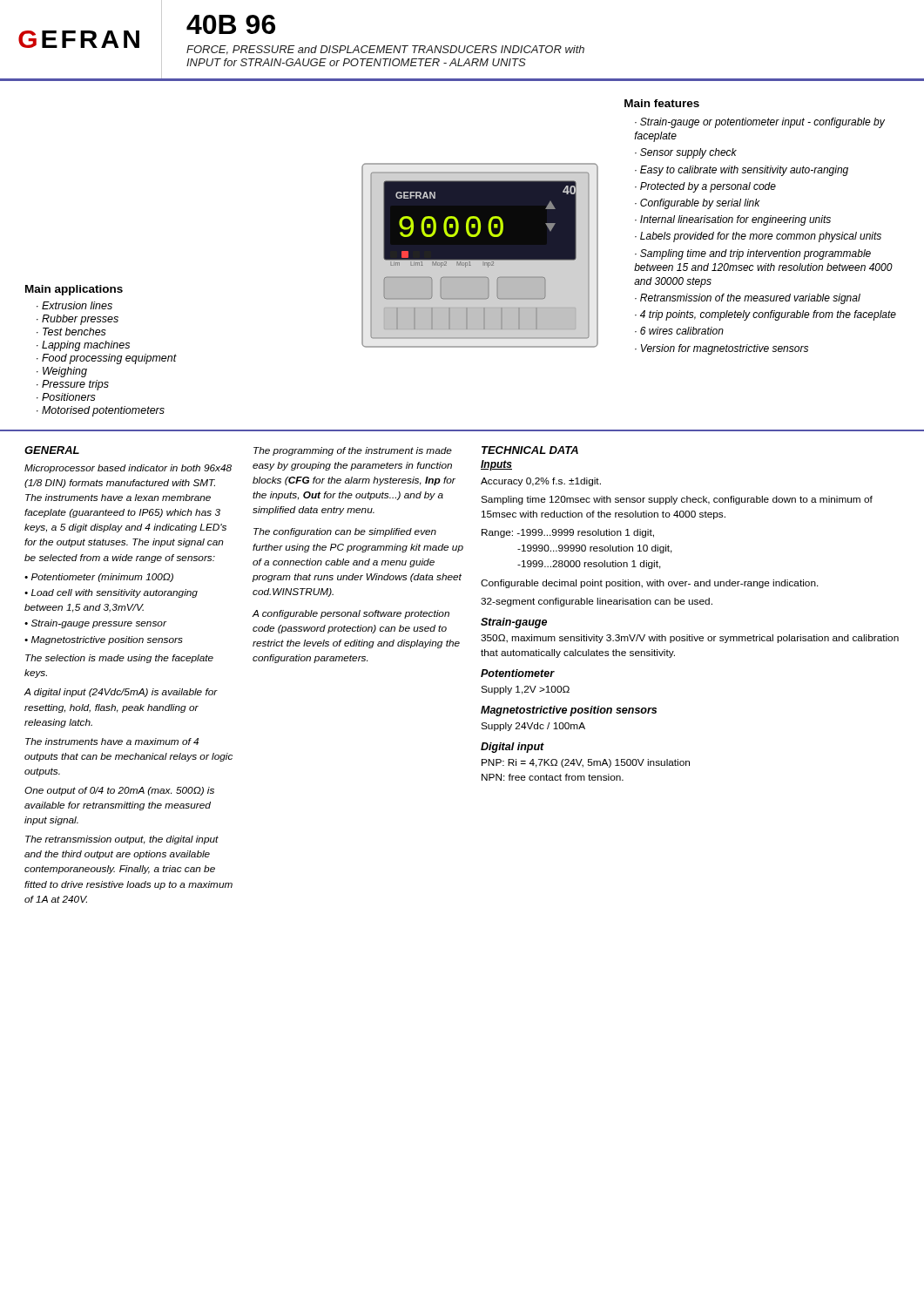Point to the text block starting "350Ω, maximum sensitivity 3.3mV/V with"
This screenshot has height=1307, width=924.
690,645
